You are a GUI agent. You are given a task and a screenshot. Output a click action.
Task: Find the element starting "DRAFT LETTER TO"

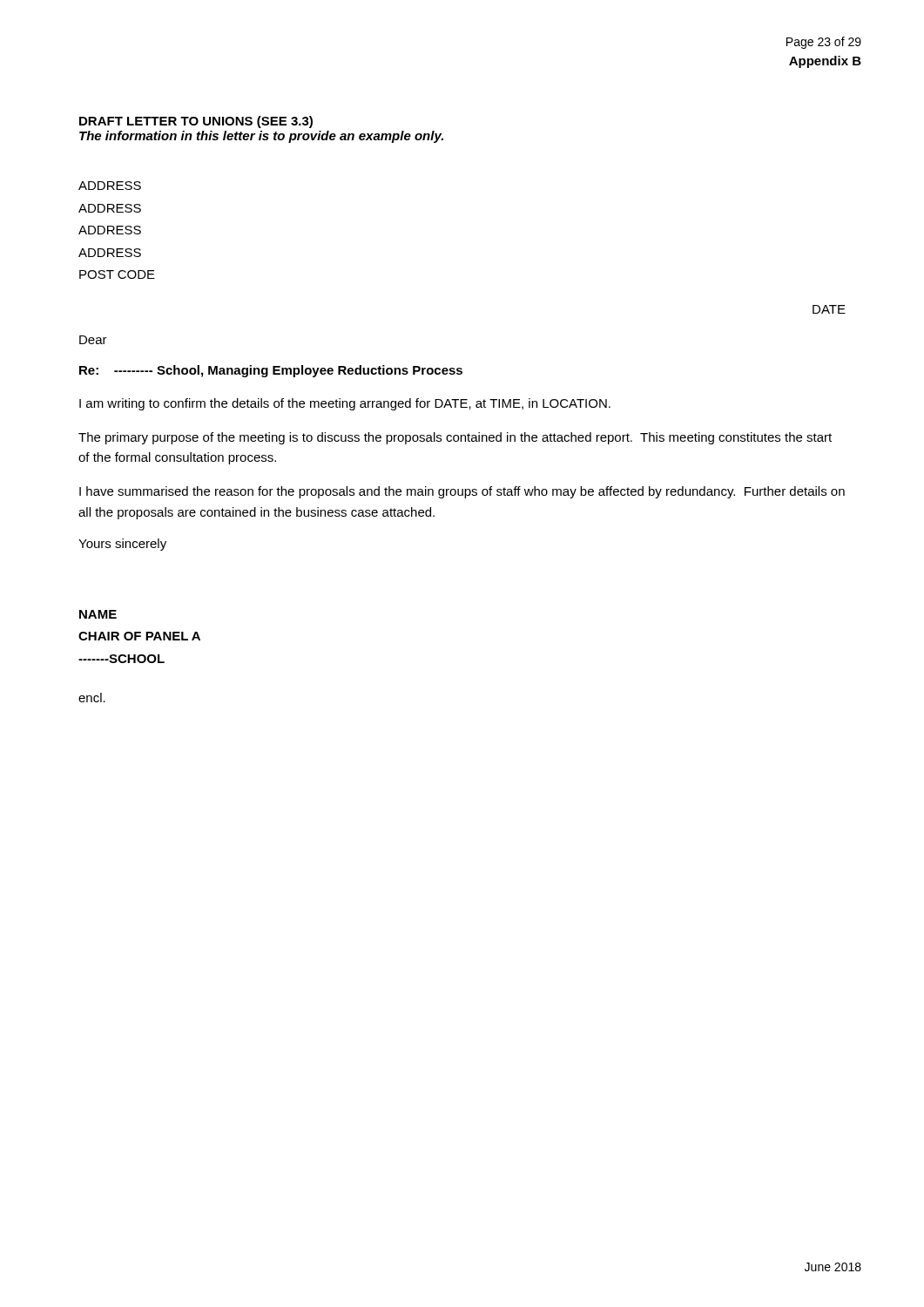(x=196, y=122)
